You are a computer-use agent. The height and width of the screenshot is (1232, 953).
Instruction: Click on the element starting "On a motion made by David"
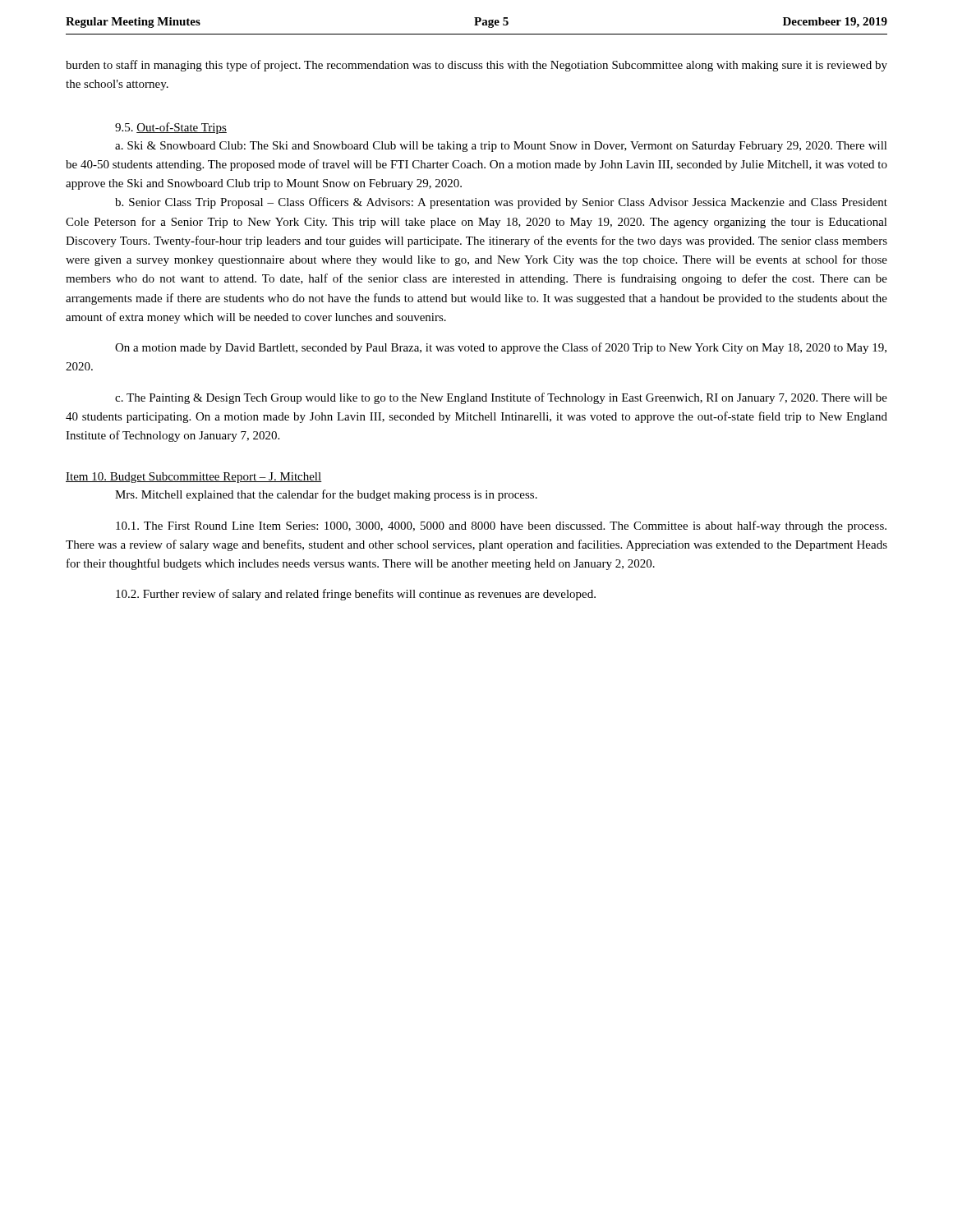pos(476,357)
